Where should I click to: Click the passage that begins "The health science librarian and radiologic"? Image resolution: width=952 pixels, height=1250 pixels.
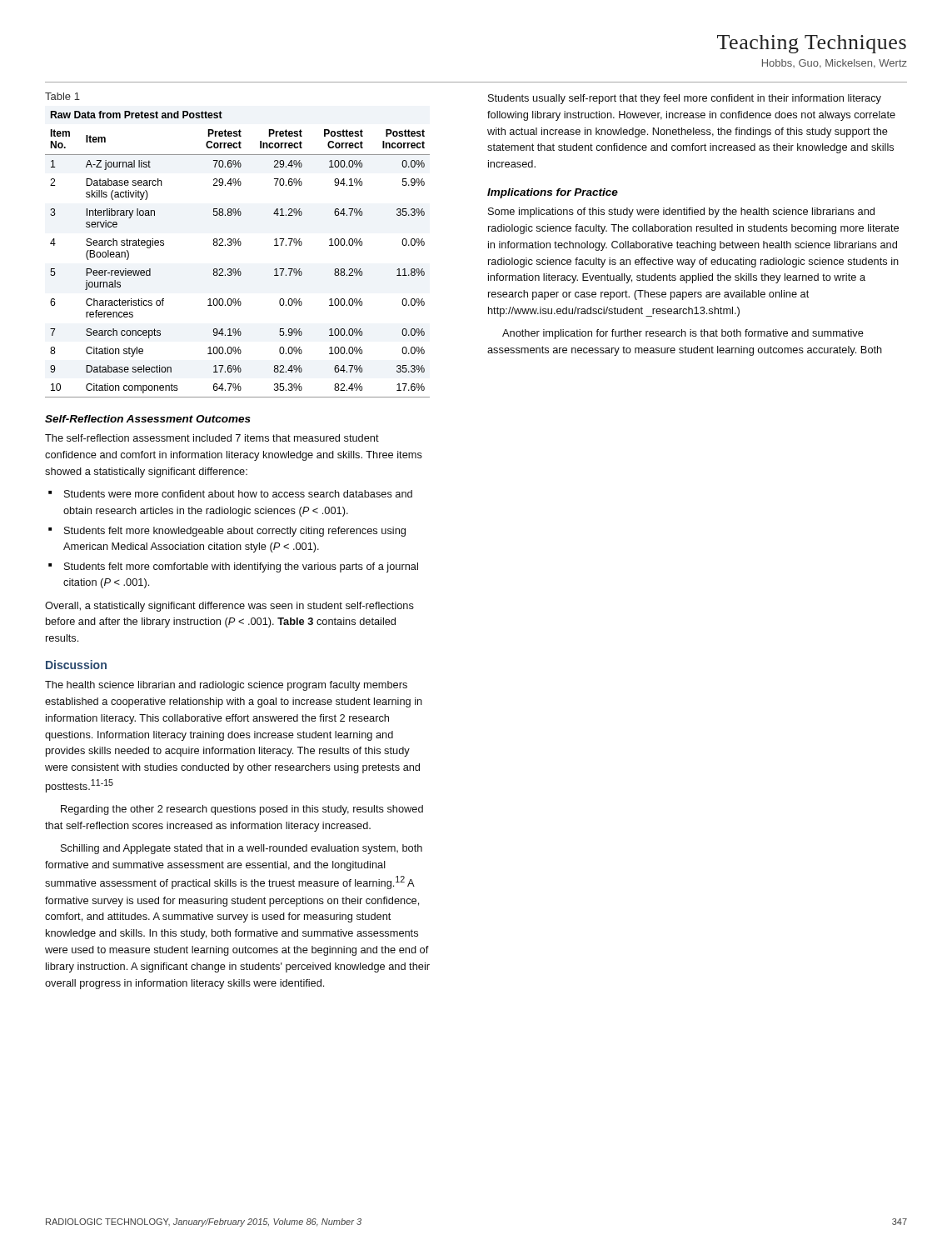pyautogui.click(x=237, y=834)
